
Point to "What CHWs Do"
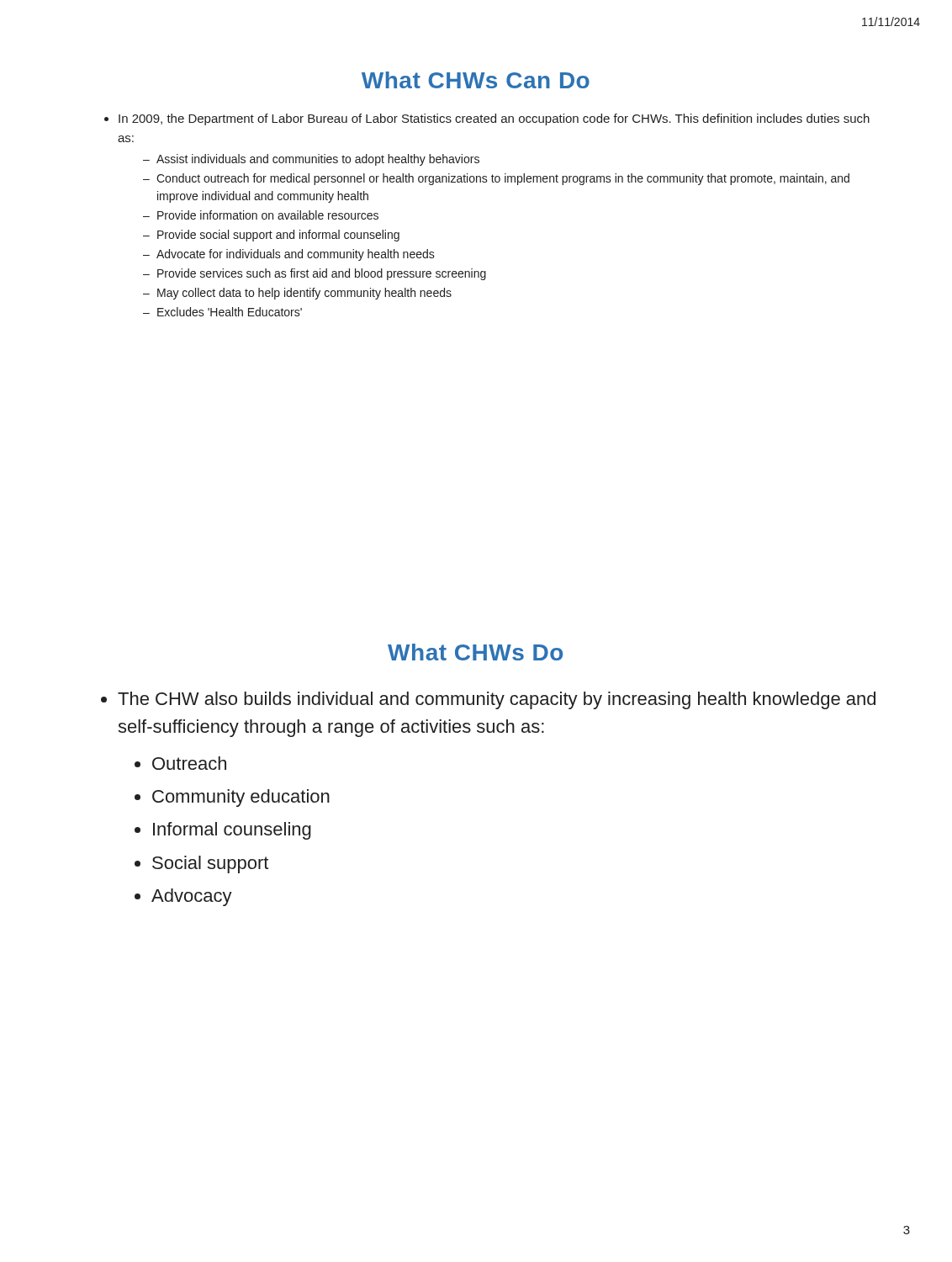click(x=476, y=653)
